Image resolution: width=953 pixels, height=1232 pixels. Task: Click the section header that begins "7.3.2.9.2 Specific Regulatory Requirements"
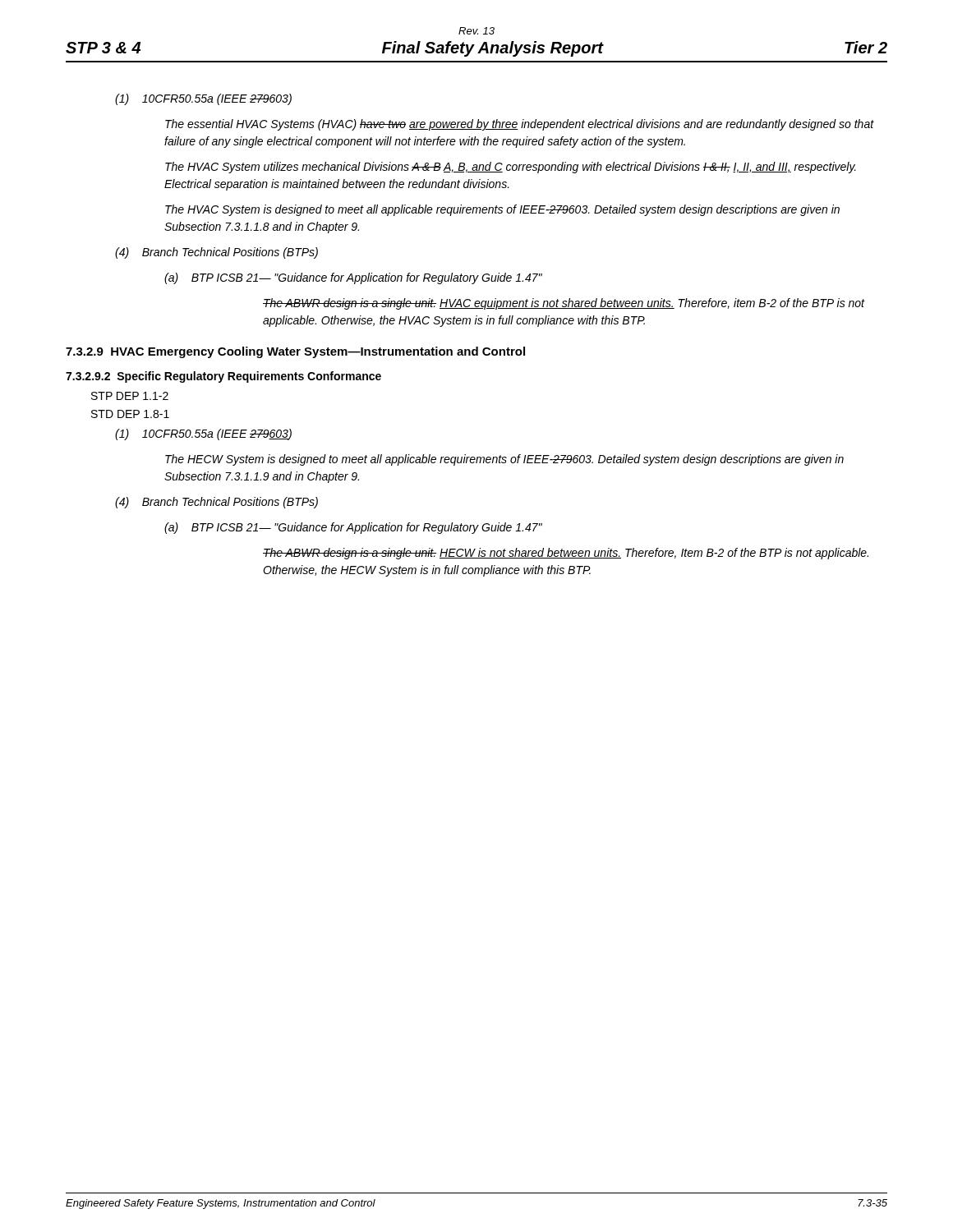[x=224, y=376]
